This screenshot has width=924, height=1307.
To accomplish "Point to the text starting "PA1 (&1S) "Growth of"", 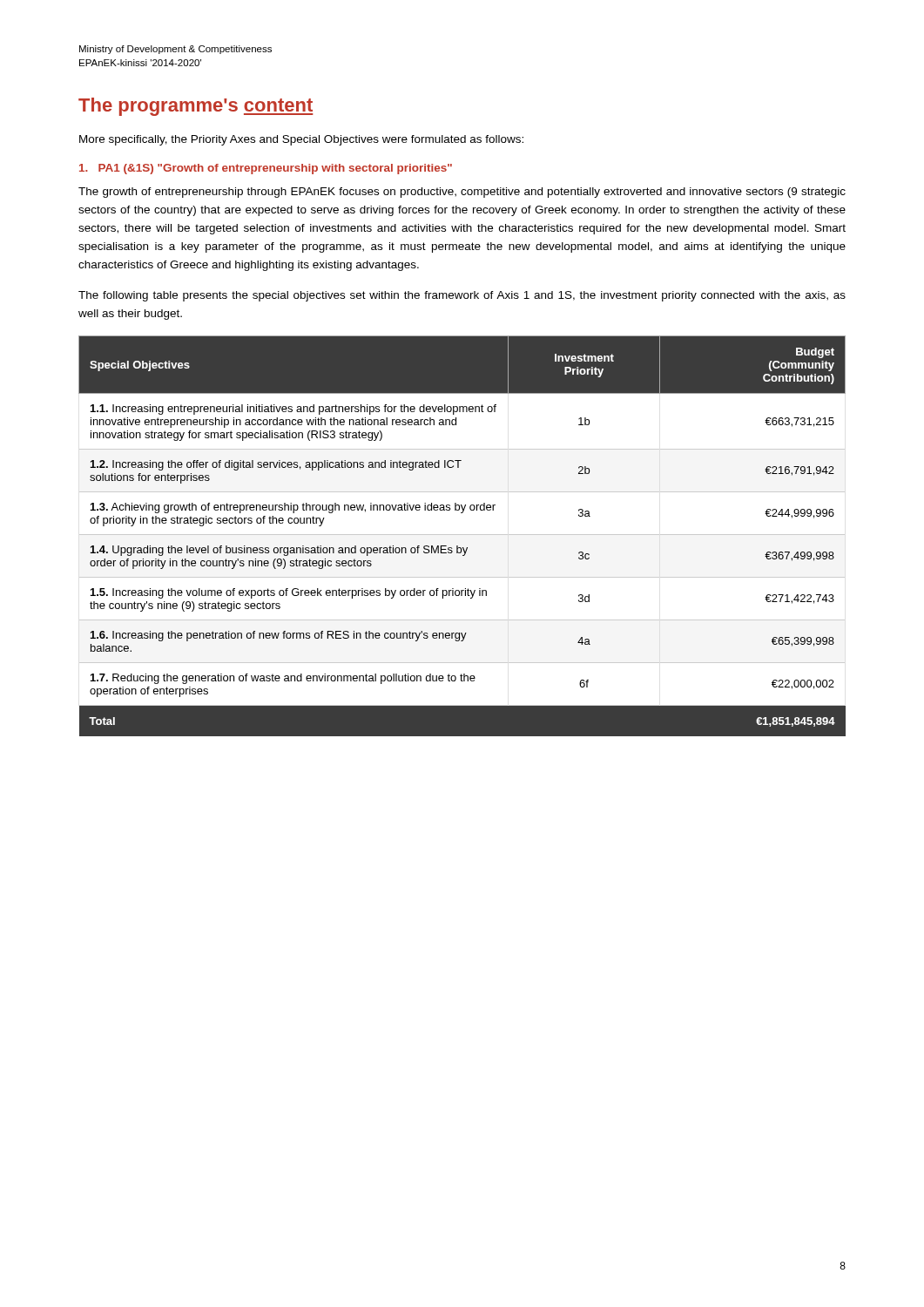I will tap(462, 168).
